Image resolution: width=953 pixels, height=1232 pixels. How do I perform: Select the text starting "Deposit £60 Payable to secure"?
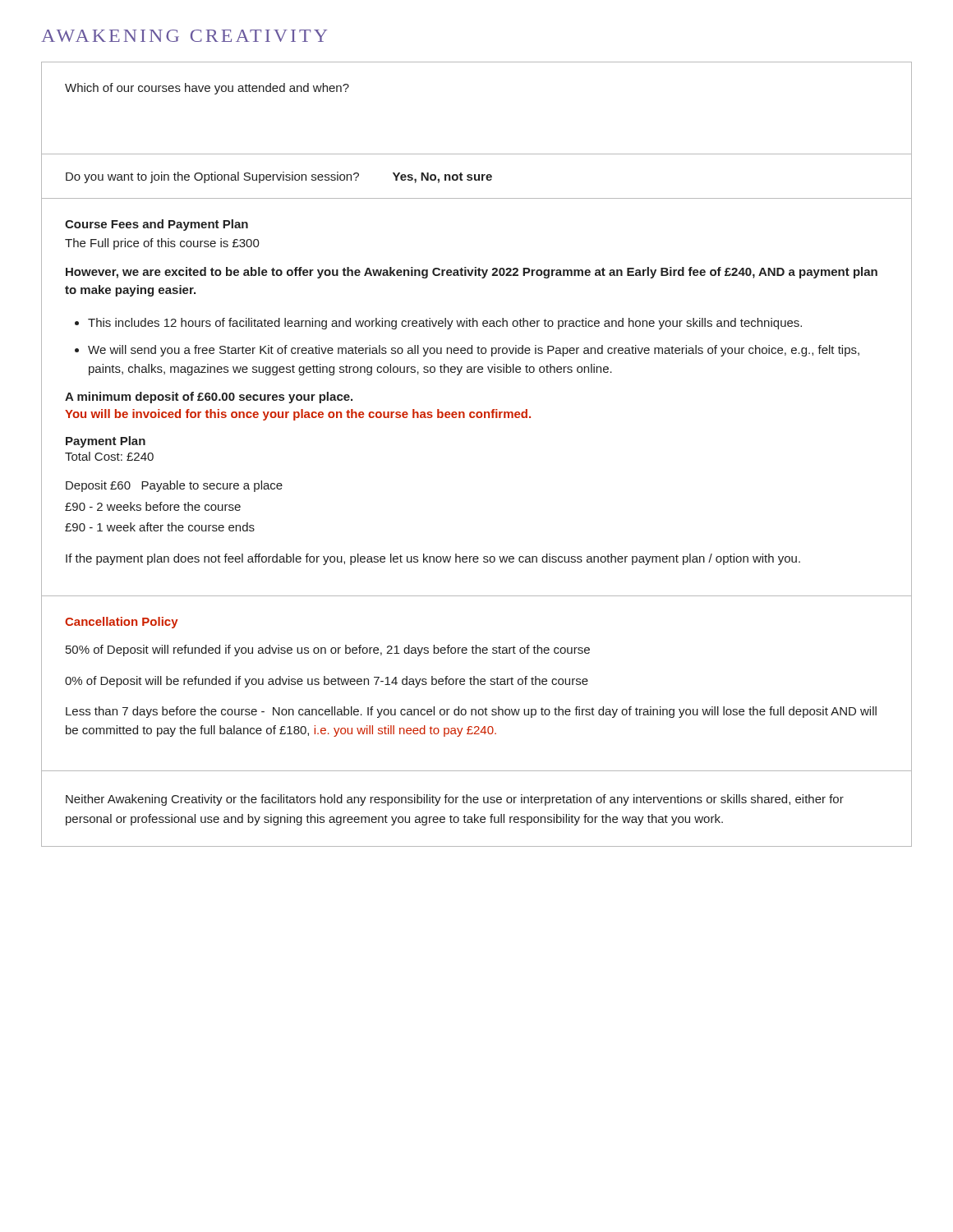[174, 506]
